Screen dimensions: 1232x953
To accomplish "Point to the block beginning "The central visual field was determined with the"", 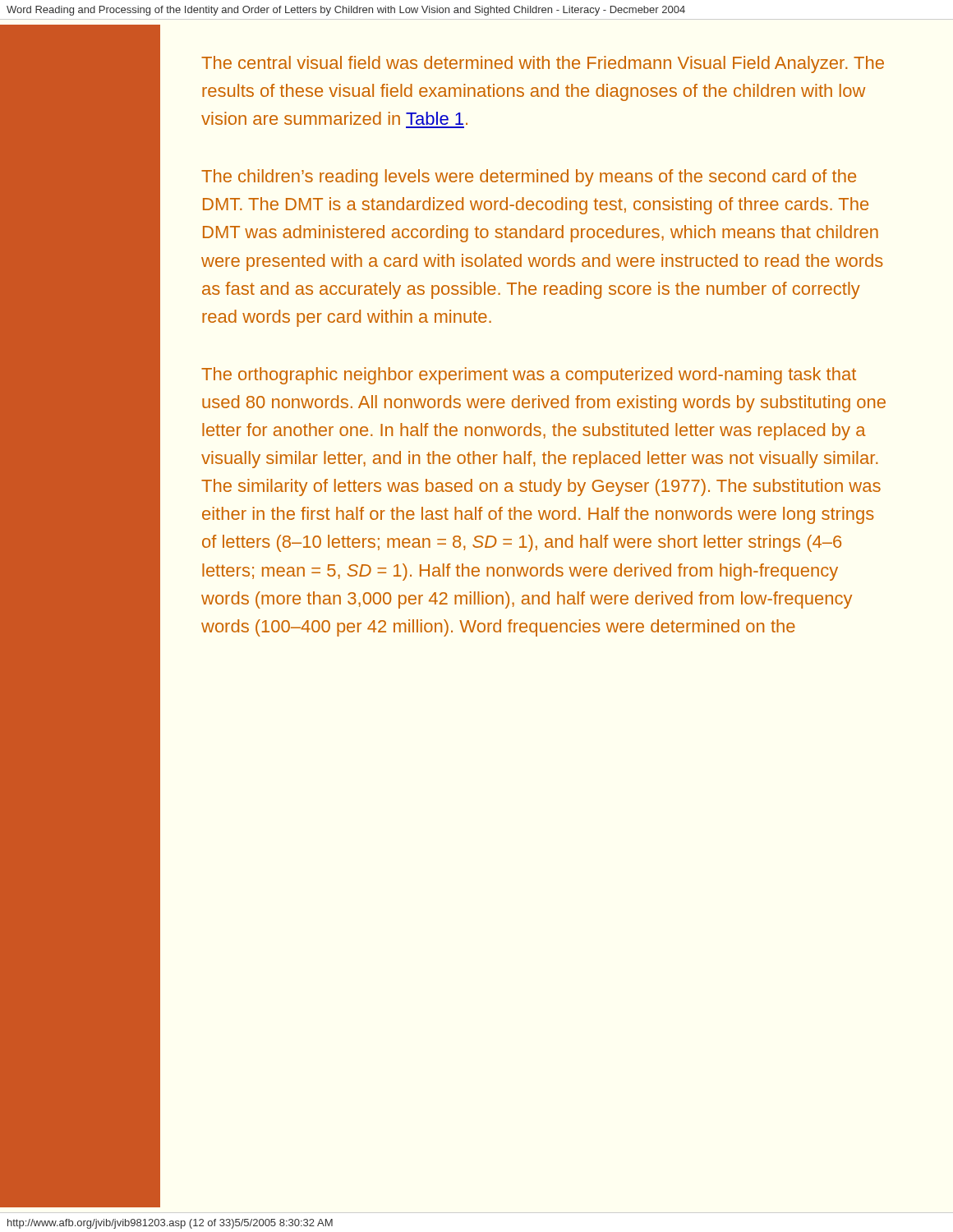I will click(x=546, y=91).
